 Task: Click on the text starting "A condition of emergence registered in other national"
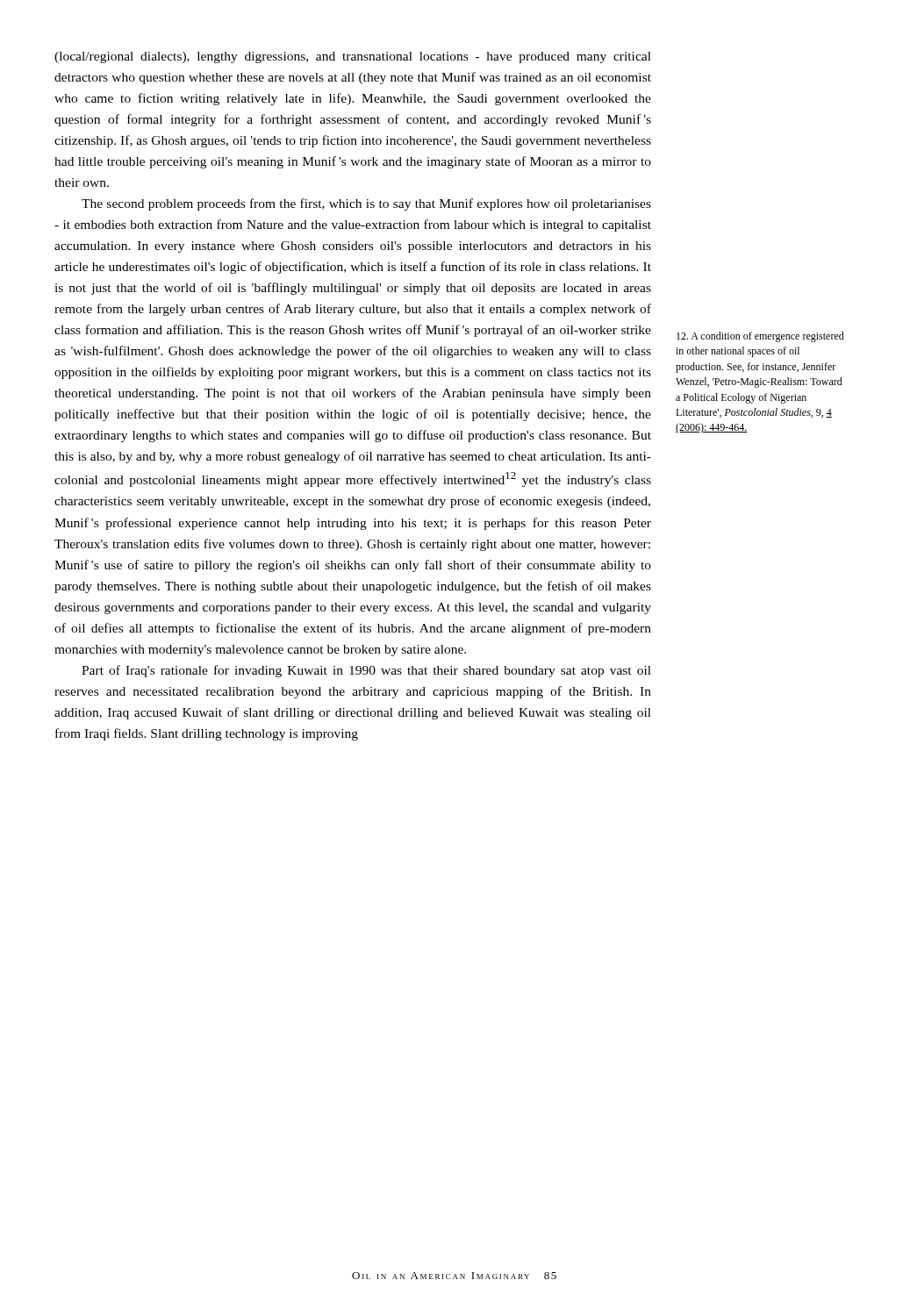(x=760, y=382)
